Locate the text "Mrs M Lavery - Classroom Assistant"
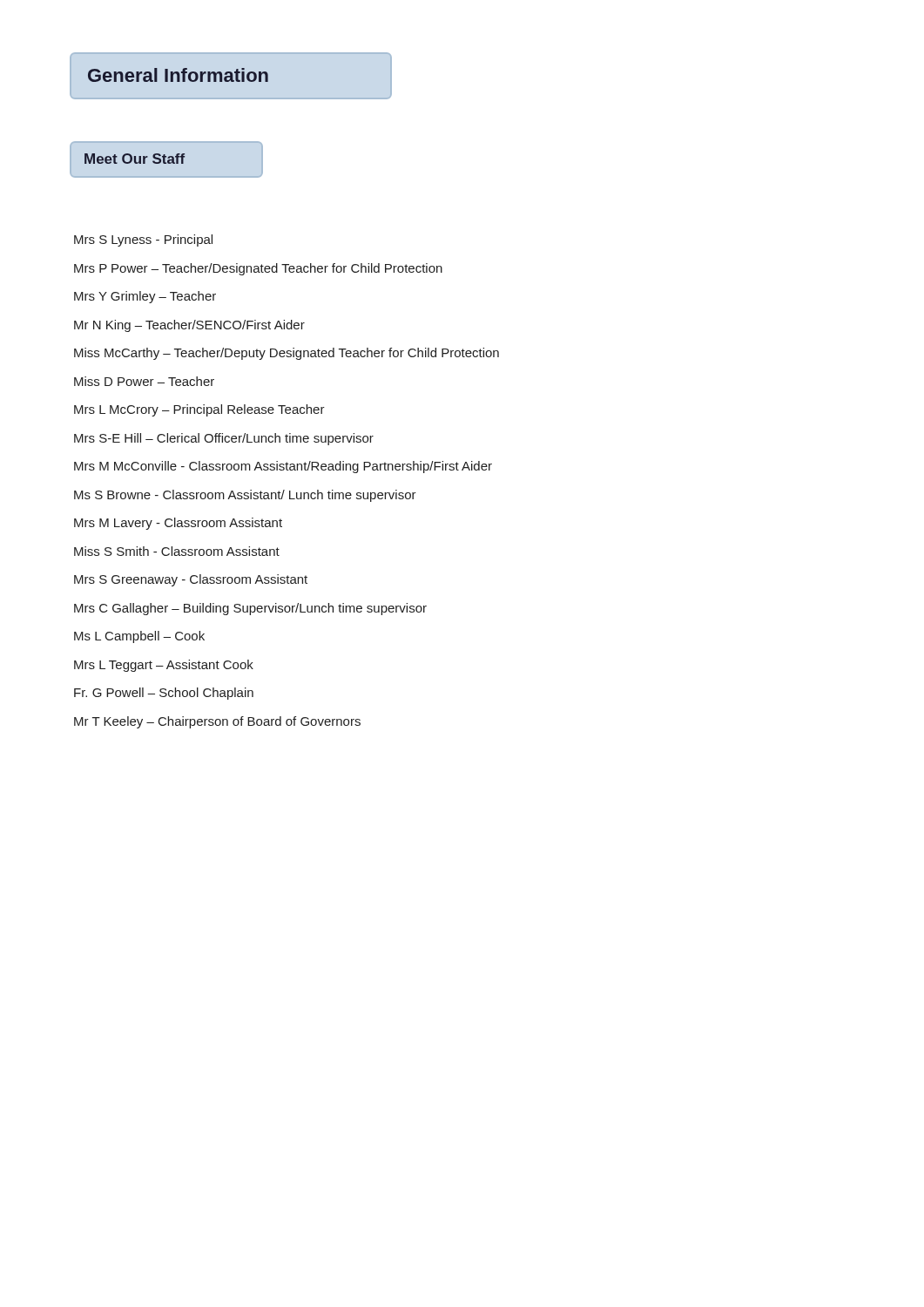 (178, 522)
